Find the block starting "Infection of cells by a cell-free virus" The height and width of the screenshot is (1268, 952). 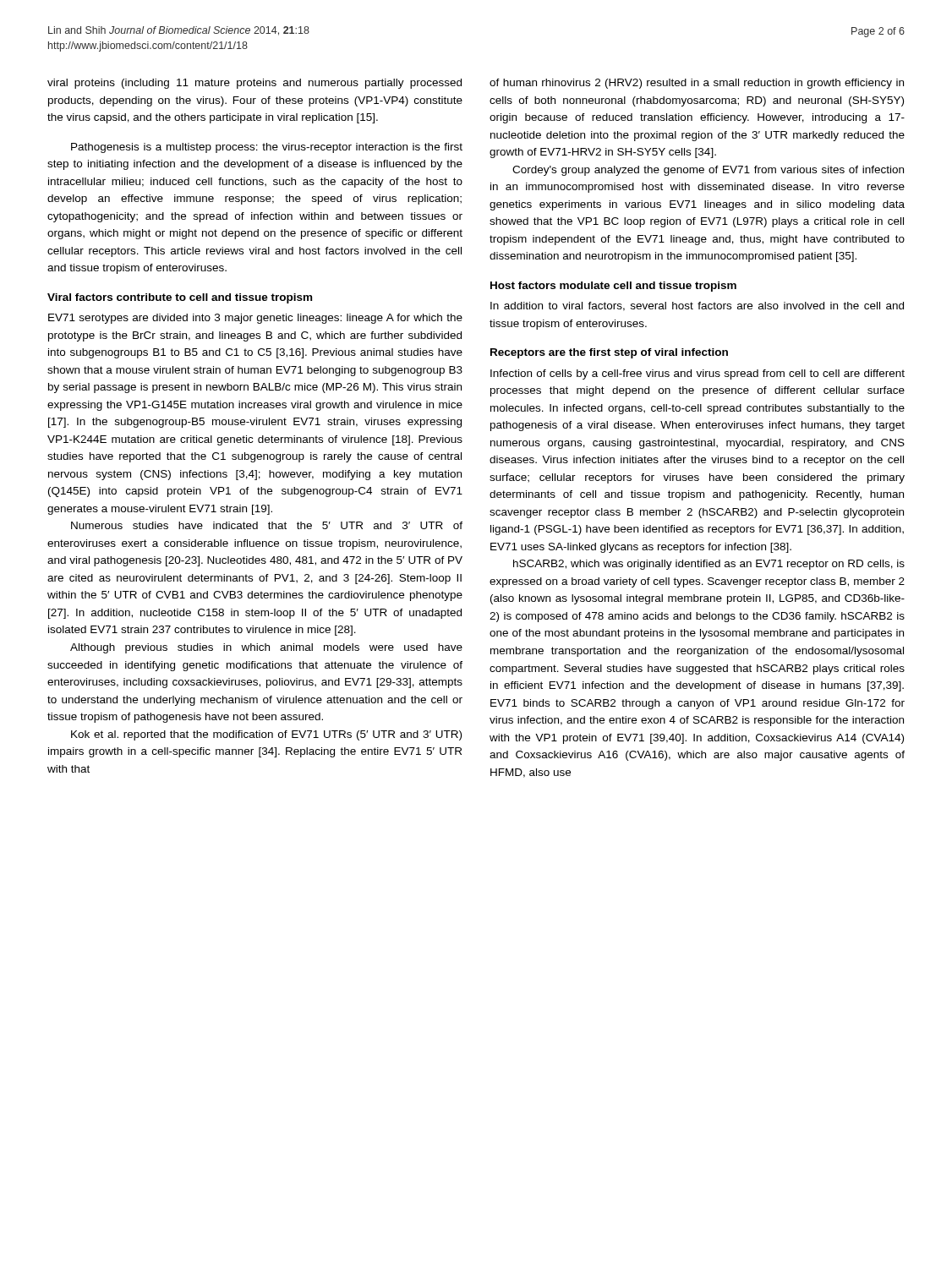click(x=697, y=460)
